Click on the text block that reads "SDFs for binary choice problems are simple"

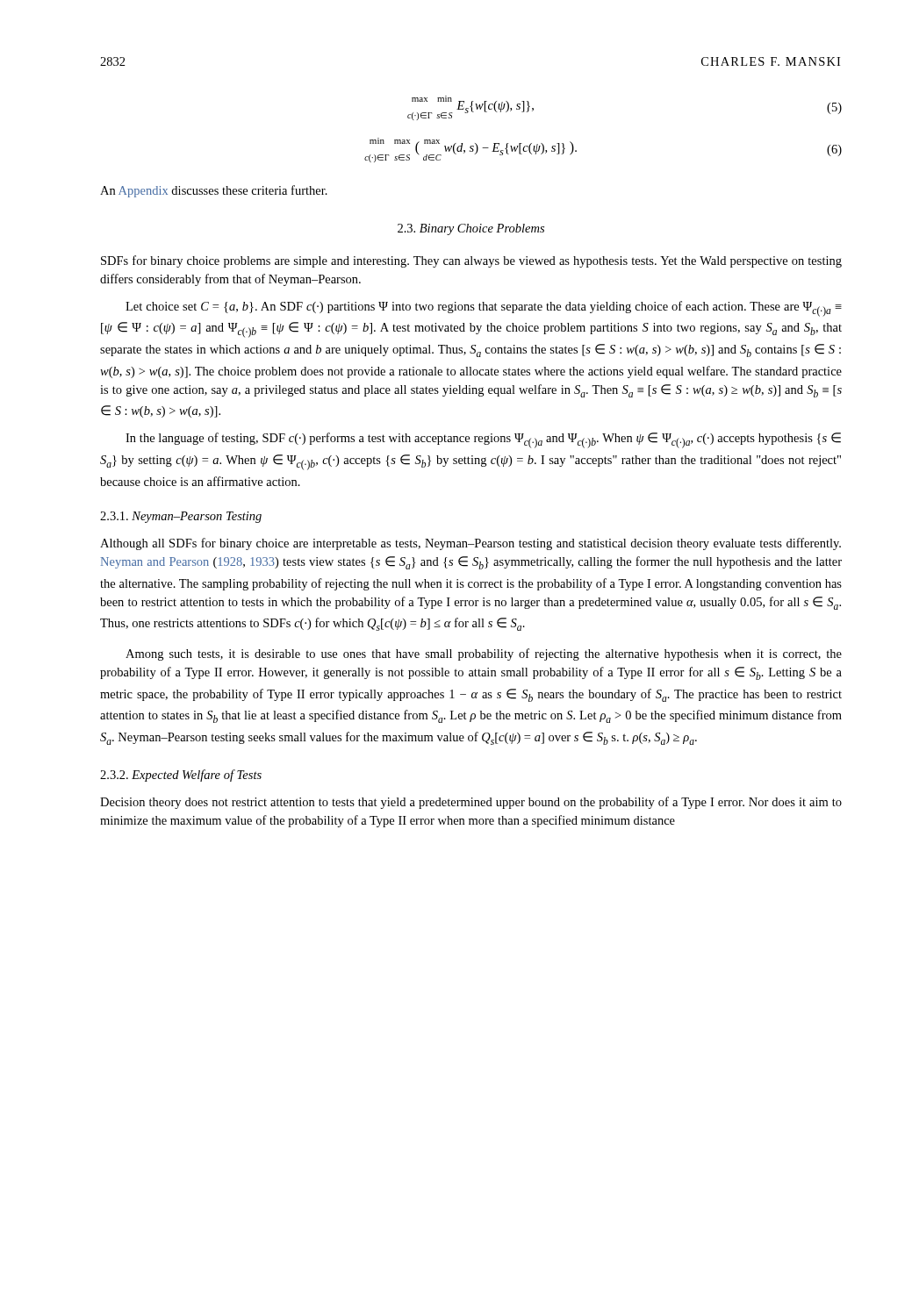[x=471, y=269]
